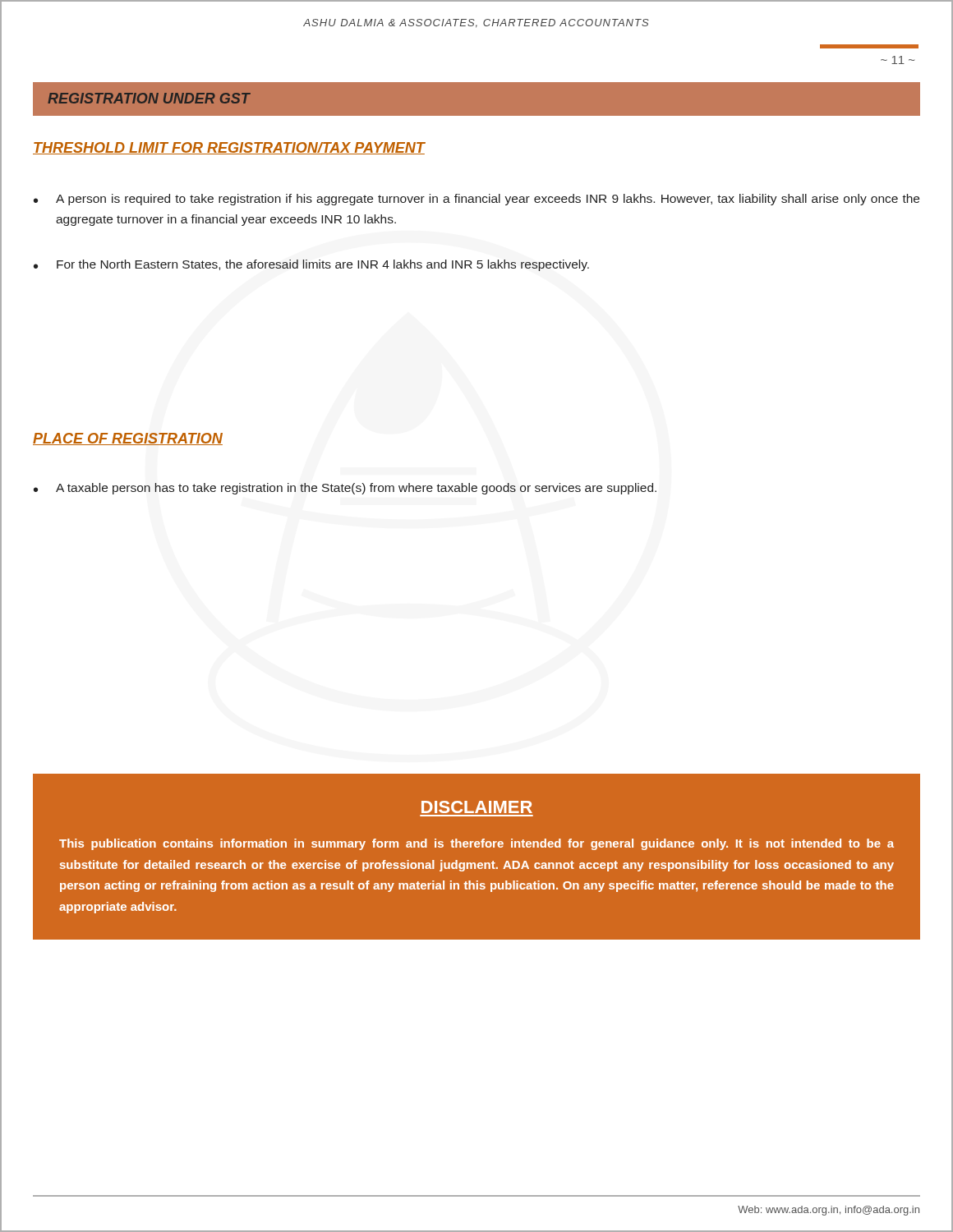Where does it say "PLACE OF REGISTRATION"?
Viewport: 953px width, 1232px height.
pyautogui.click(x=128, y=439)
